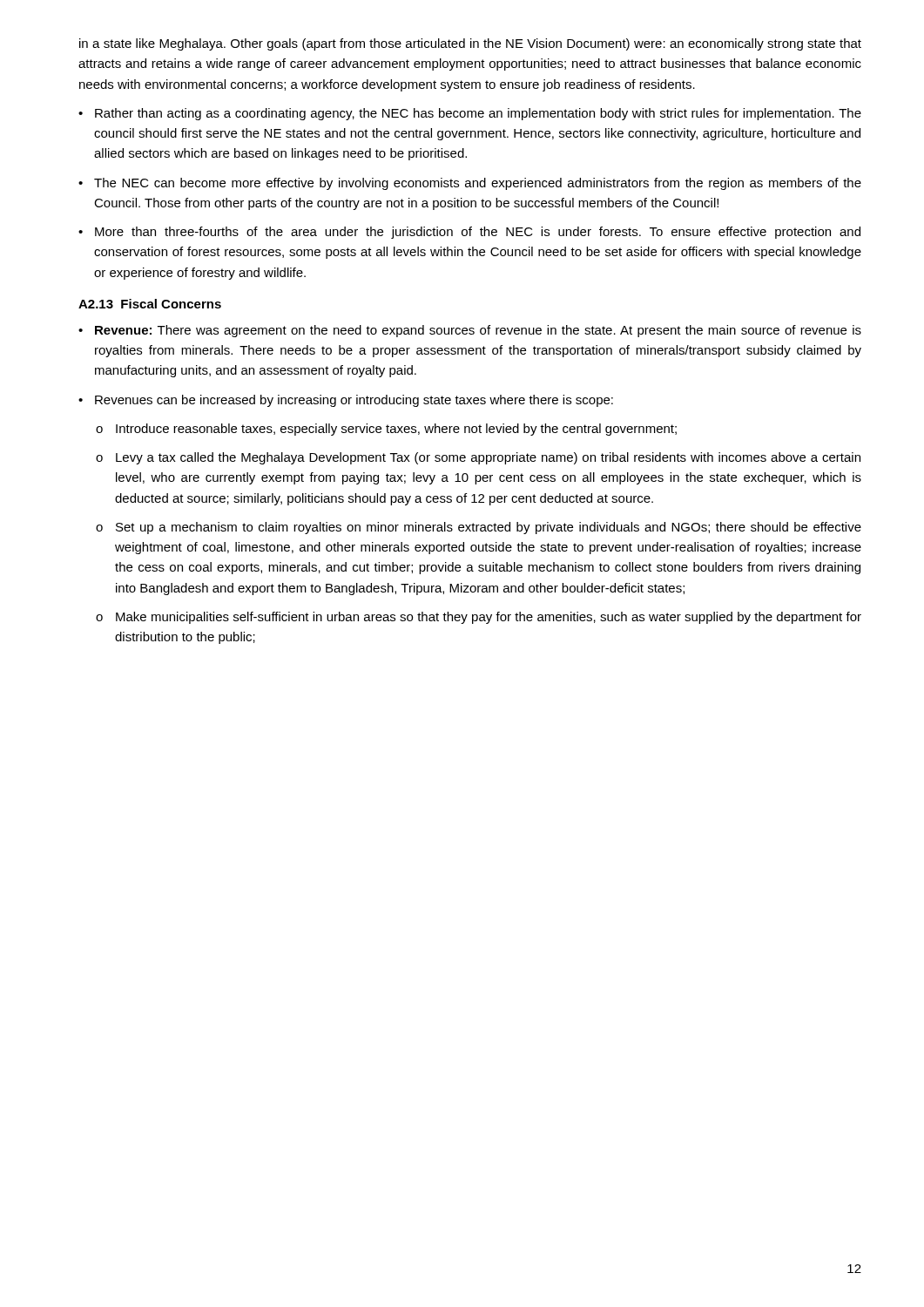
Task: Locate the block of text that opens with "o Set up a mechanism to claim royalties"
Action: click(479, 557)
